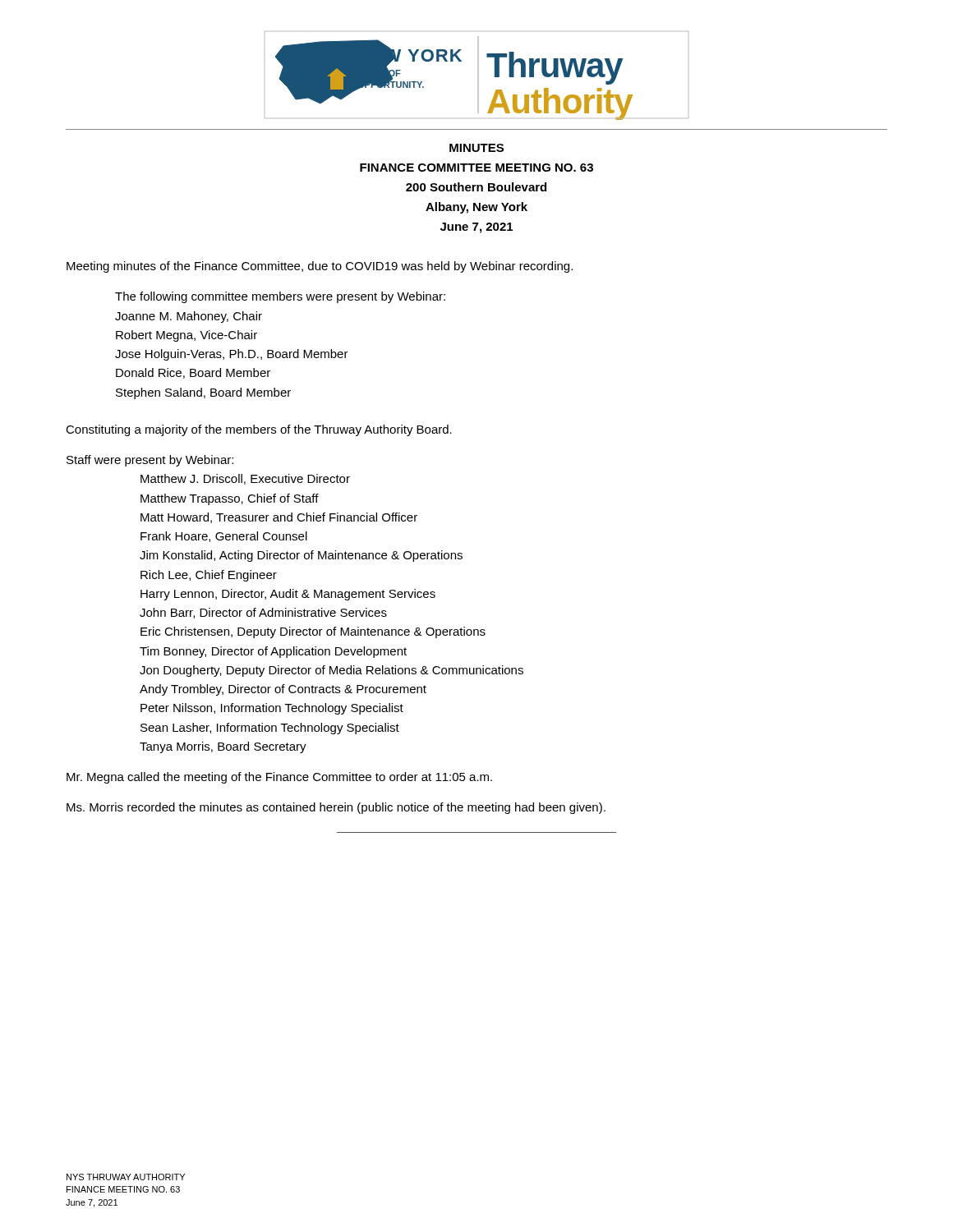Navigate to the text starting "Meeting minutes of the"

[x=320, y=266]
